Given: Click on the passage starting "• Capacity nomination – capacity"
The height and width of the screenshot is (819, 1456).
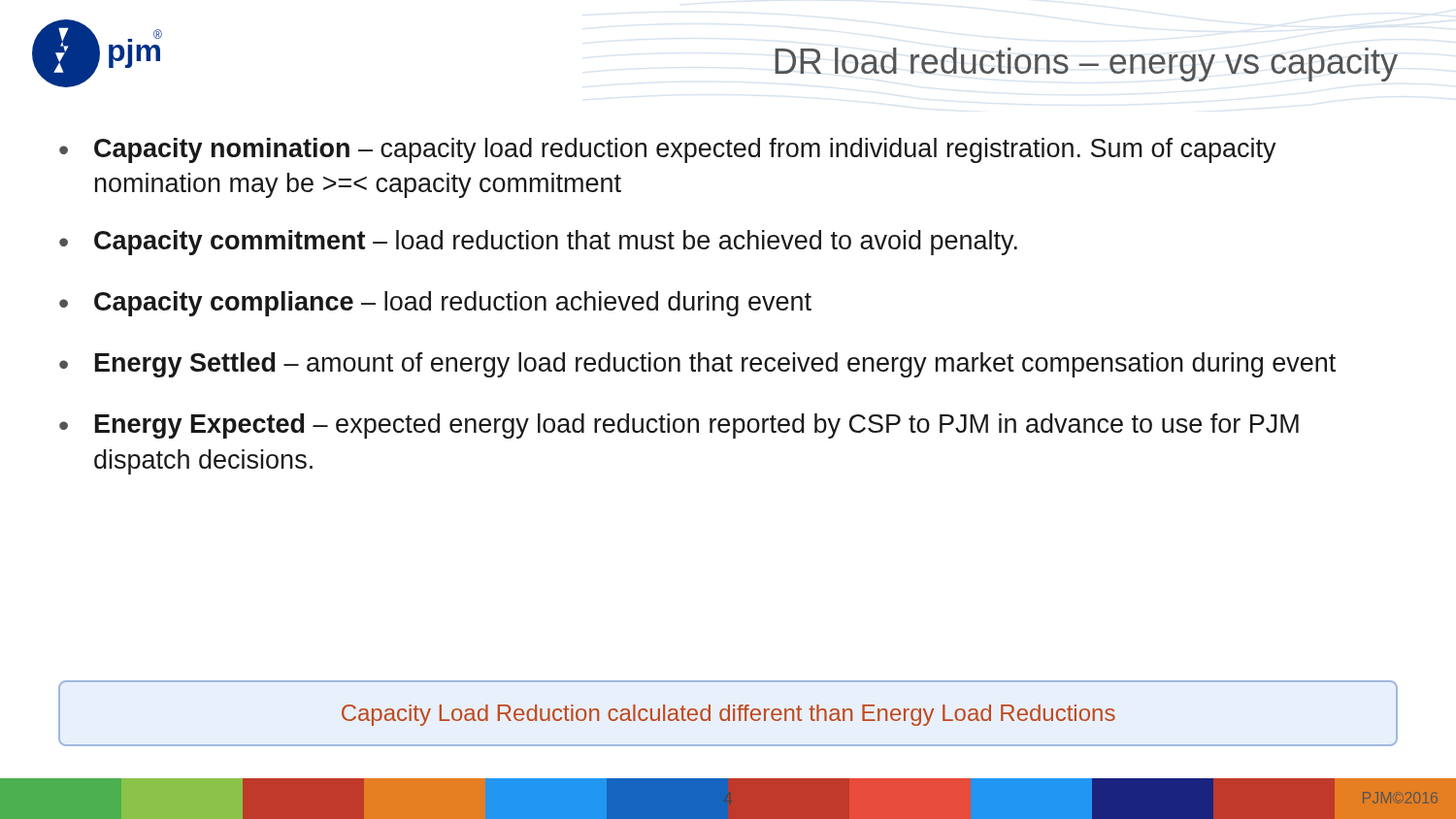Looking at the screenshot, I should click(728, 166).
